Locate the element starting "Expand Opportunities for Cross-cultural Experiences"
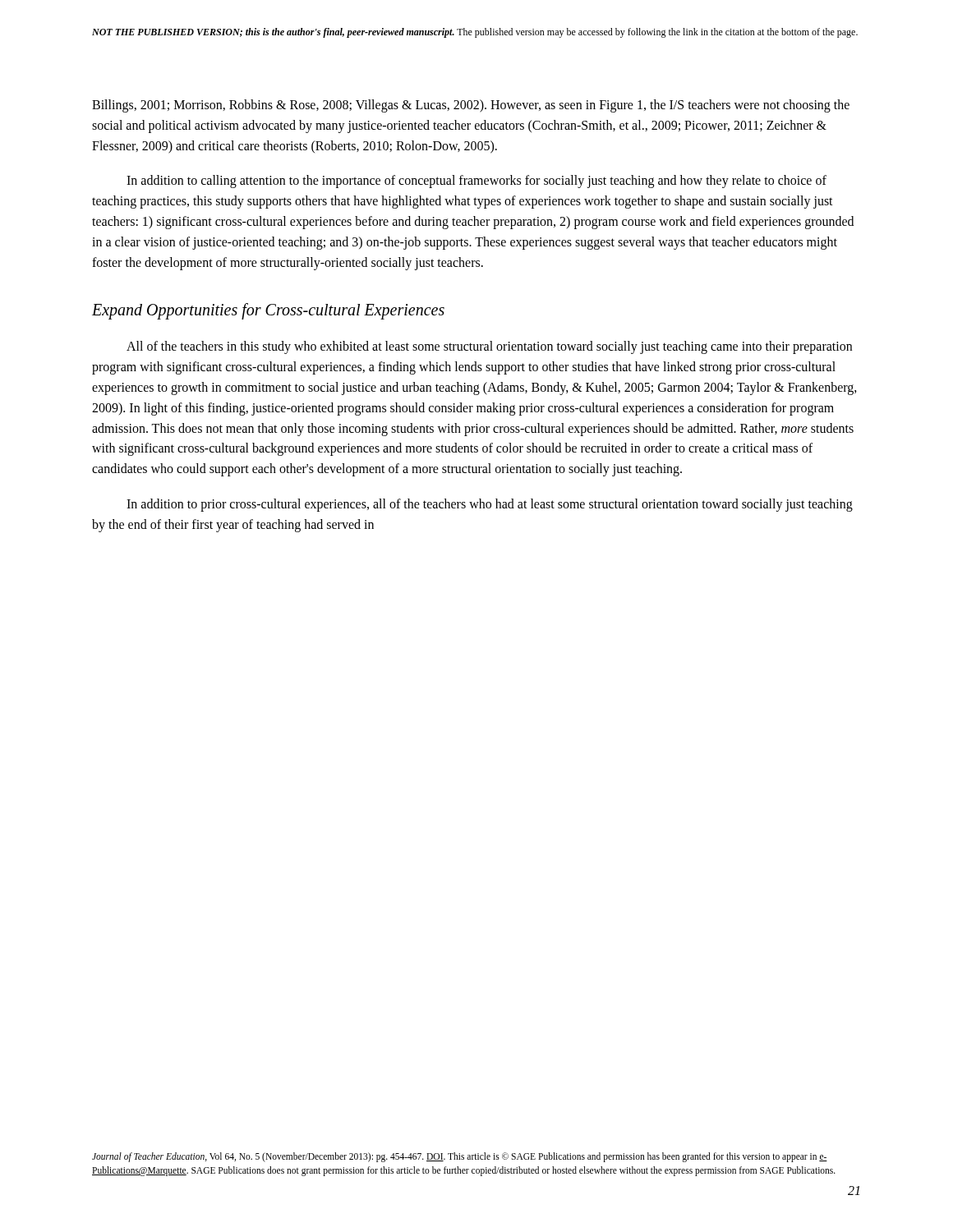Image resolution: width=953 pixels, height=1232 pixels. 268,310
